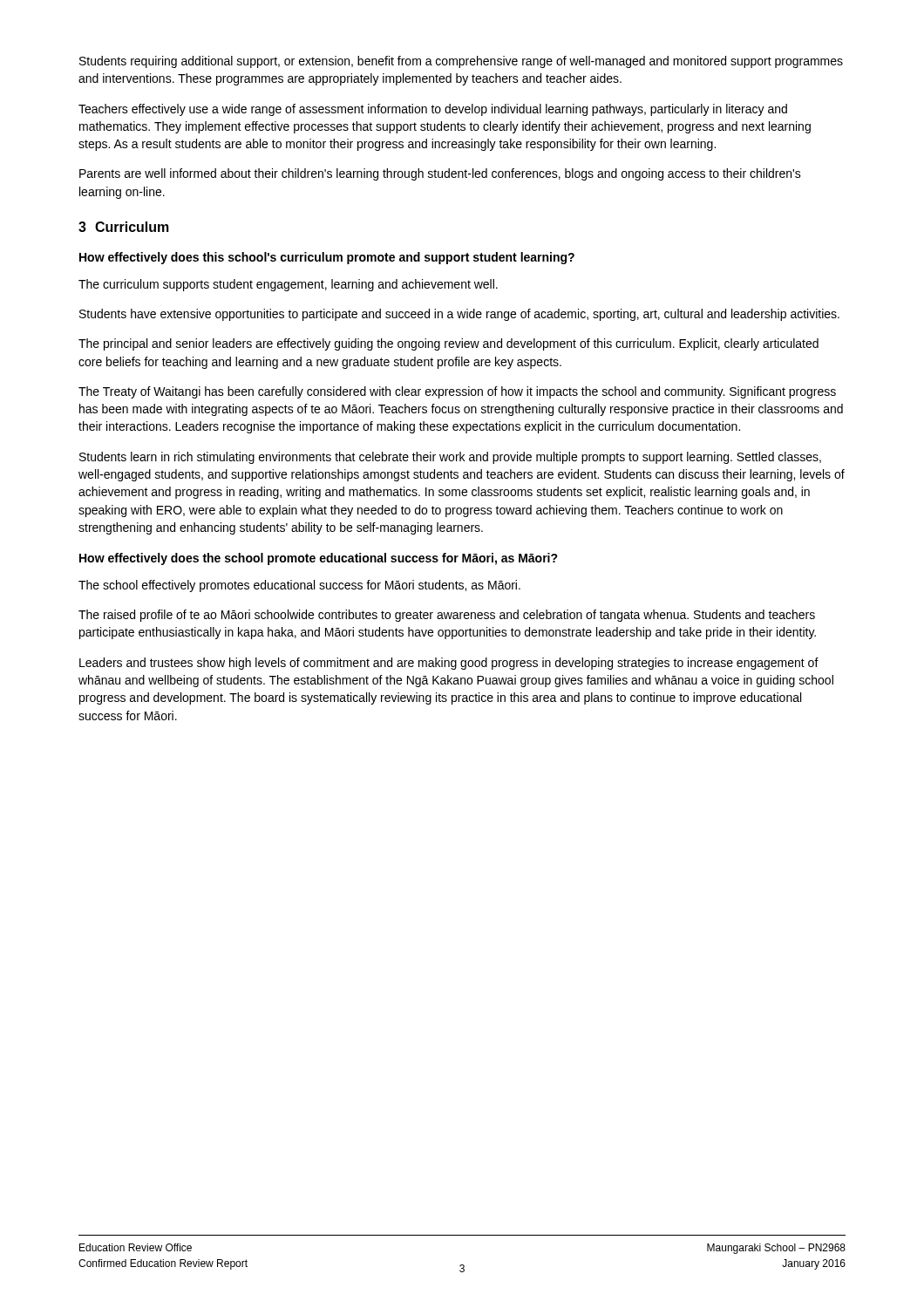Click on the block starting "Parents are well informed about"
Screen dimensions: 1308x924
pos(440,183)
